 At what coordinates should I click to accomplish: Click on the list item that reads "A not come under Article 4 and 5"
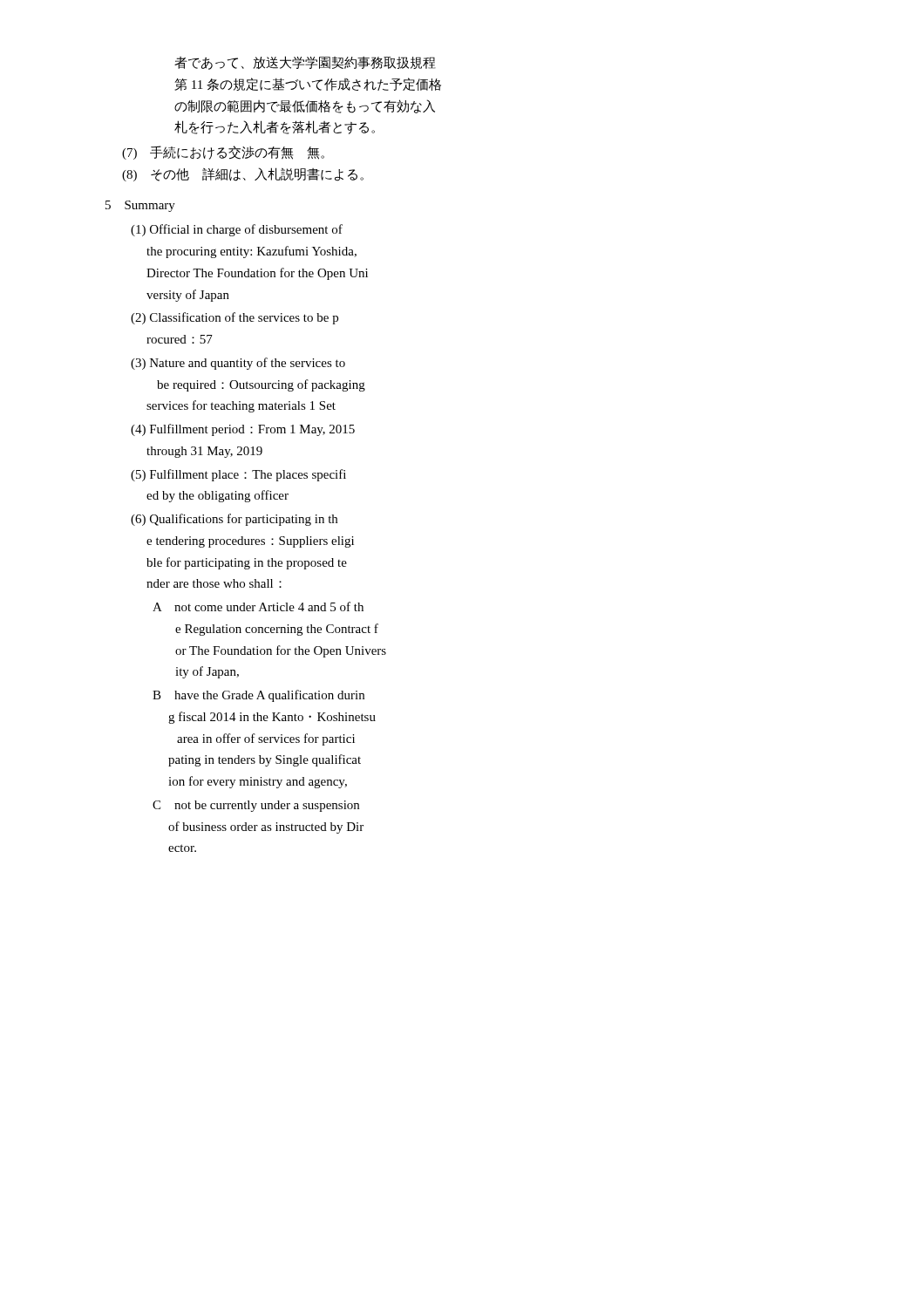tap(269, 639)
